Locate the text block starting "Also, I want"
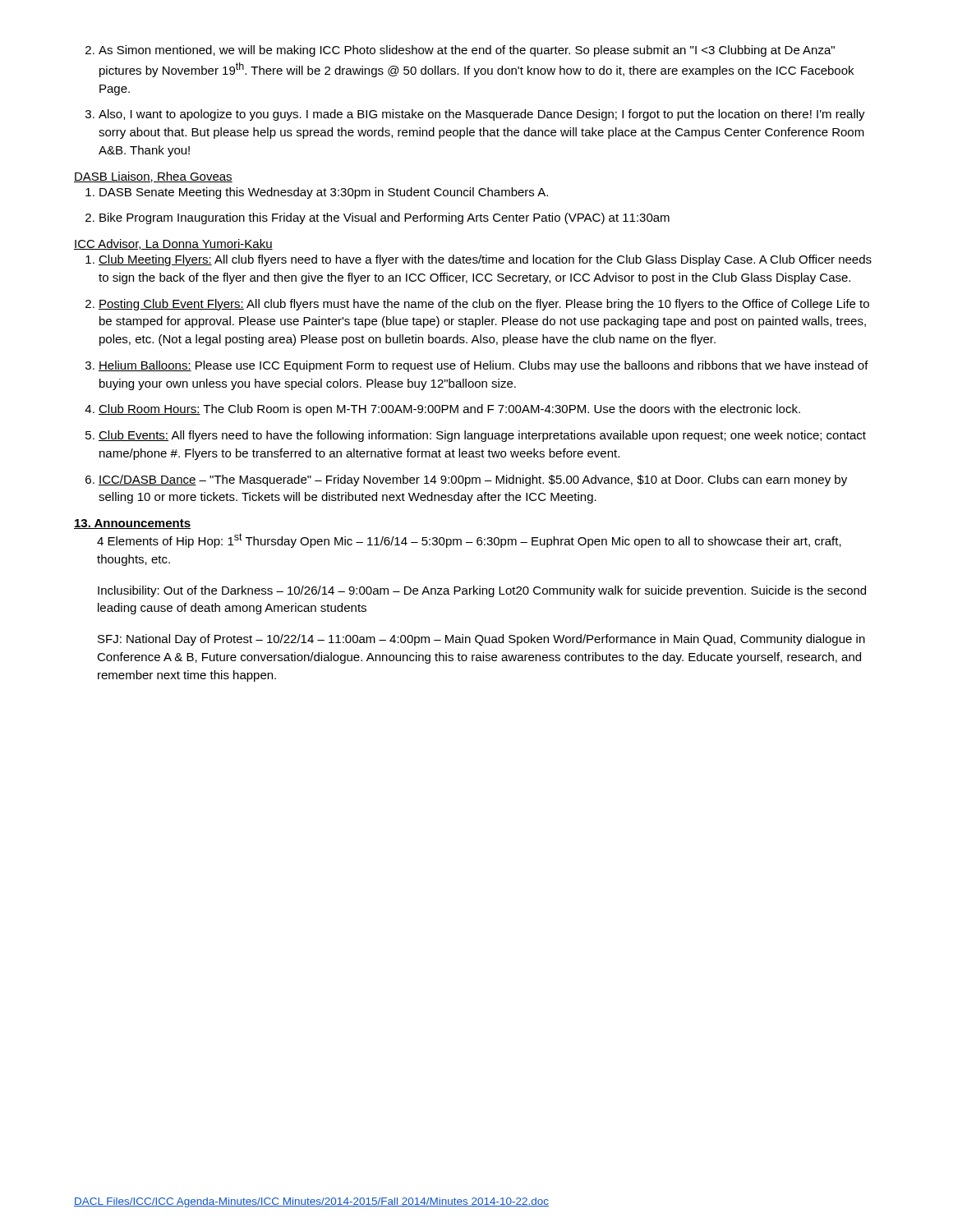Viewport: 953px width, 1232px height. click(489, 132)
